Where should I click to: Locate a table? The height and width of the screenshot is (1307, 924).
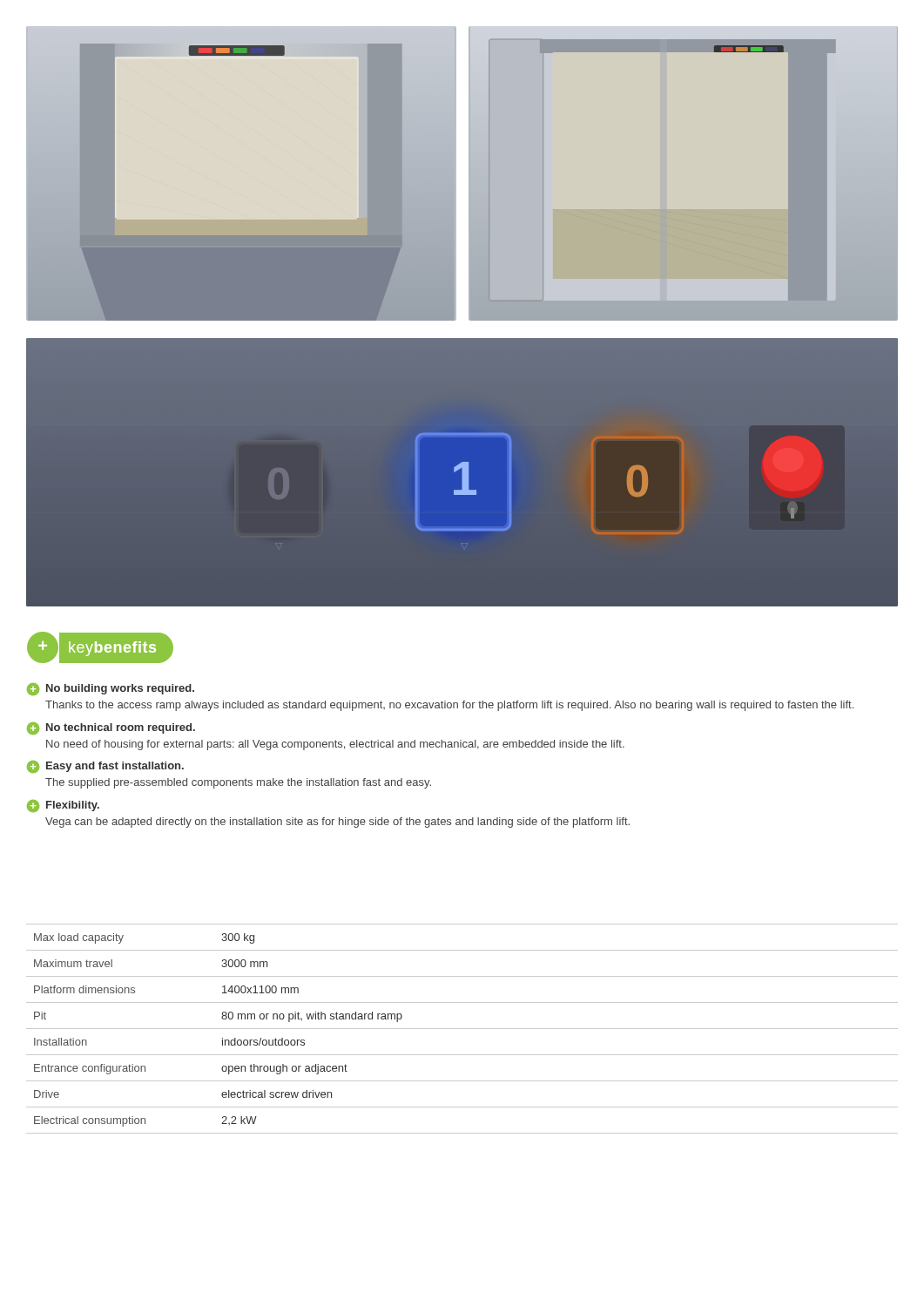(462, 1029)
